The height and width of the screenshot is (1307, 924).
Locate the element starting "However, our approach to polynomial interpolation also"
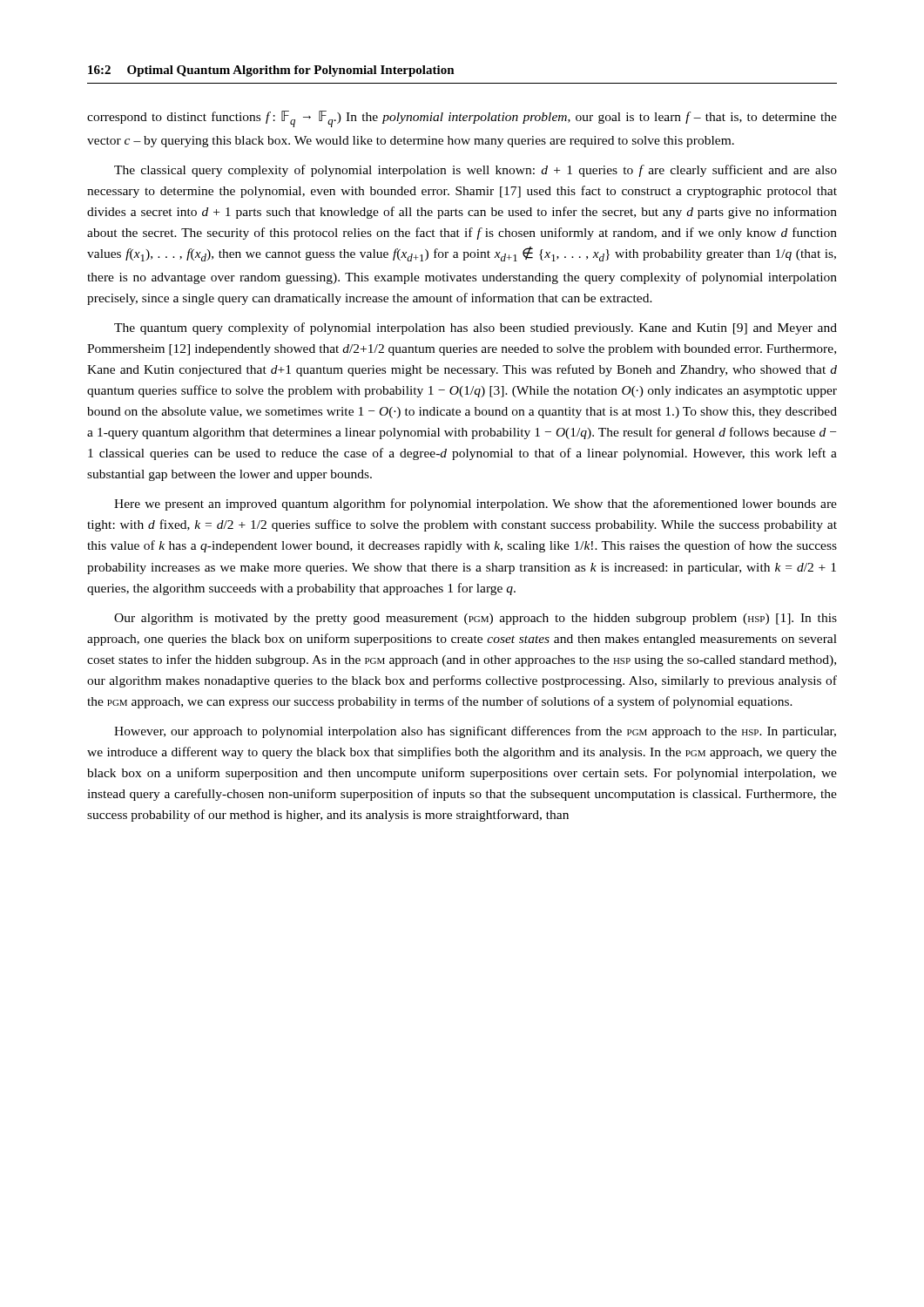(x=462, y=773)
